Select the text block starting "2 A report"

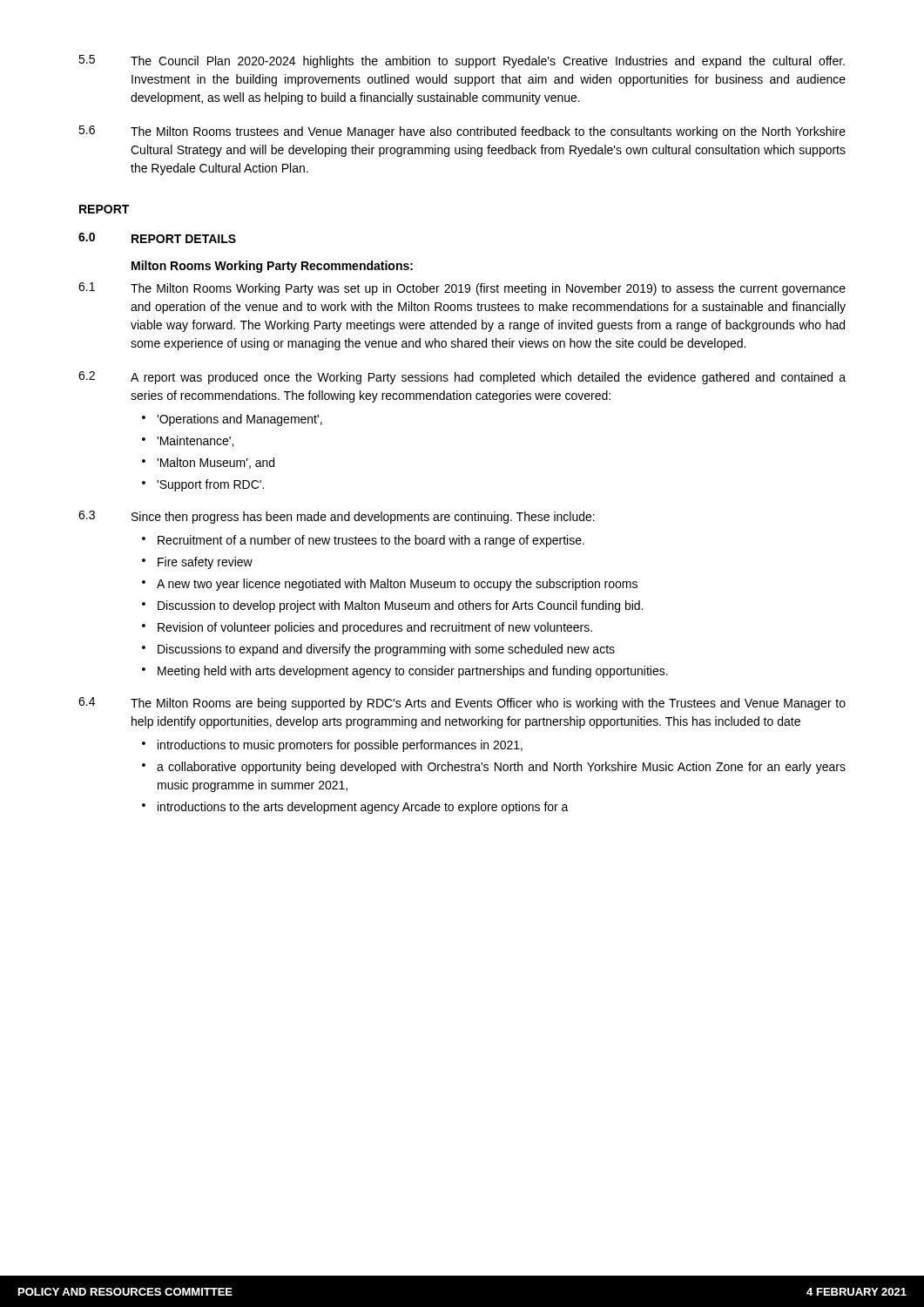tap(462, 387)
